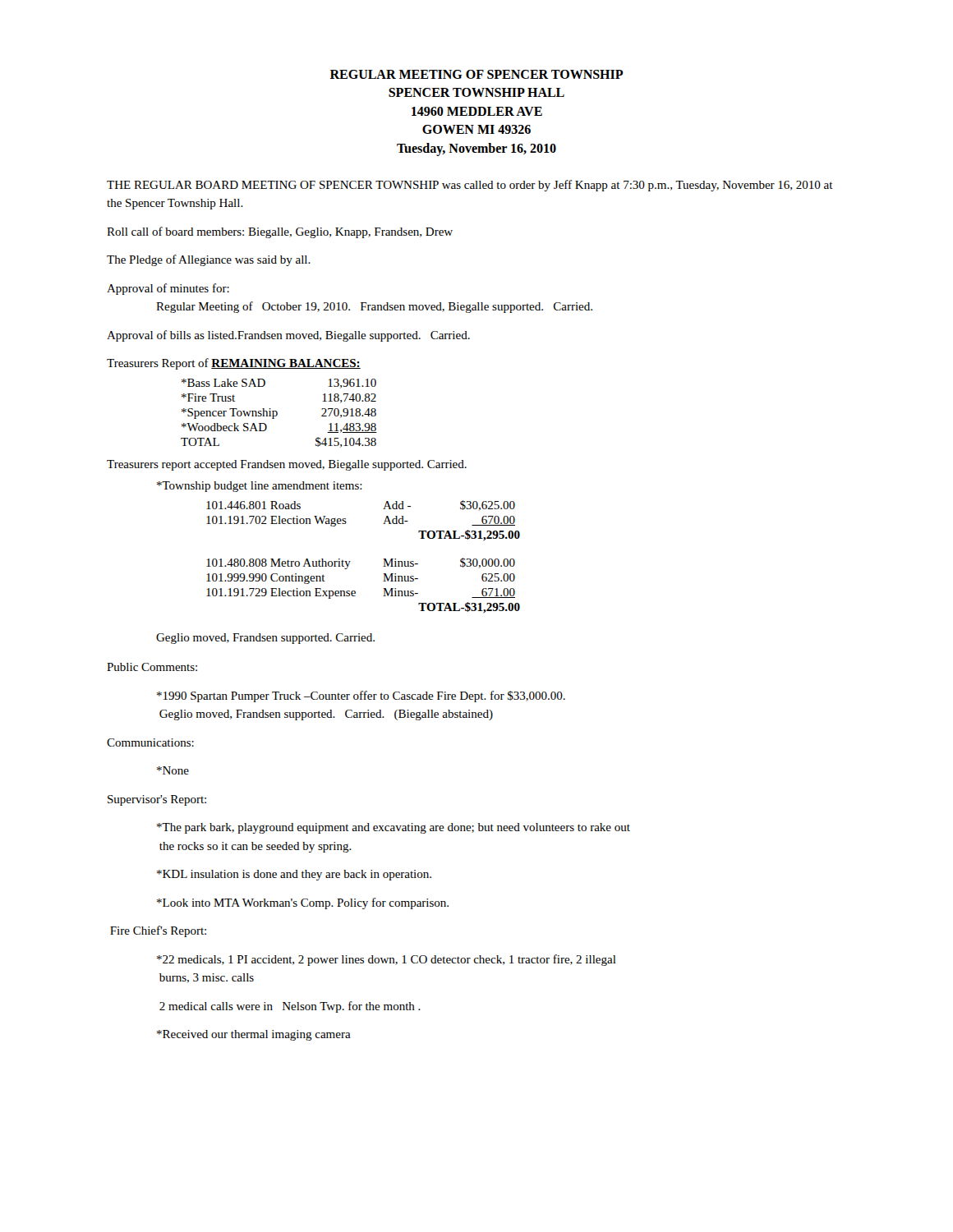The width and height of the screenshot is (953, 1232).
Task: Find the text block that says "The Pledge of Allegiance was"
Action: tap(209, 260)
